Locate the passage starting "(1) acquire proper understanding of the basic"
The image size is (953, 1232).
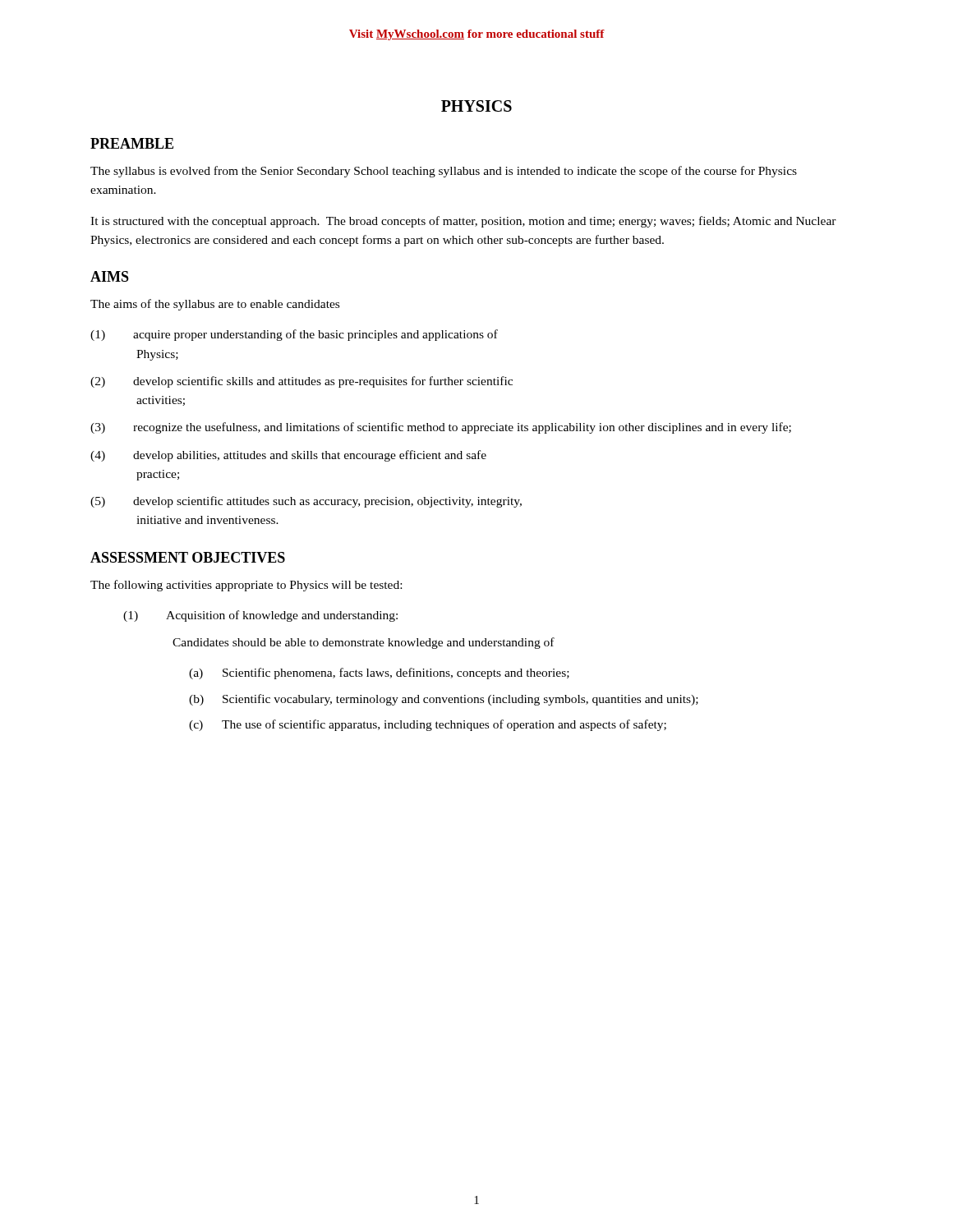click(476, 344)
